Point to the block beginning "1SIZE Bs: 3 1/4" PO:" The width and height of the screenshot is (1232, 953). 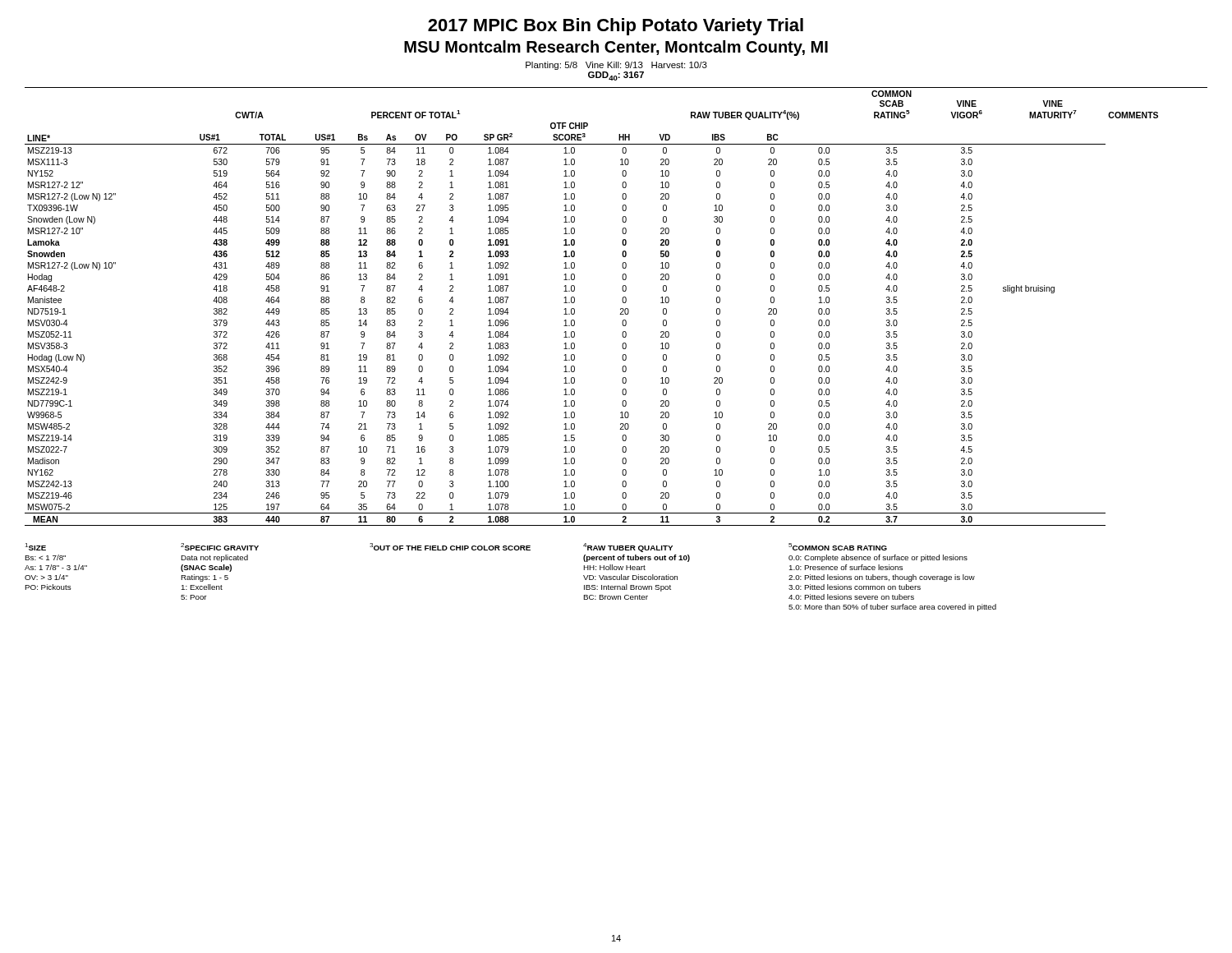pyautogui.click(x=456, y=548)
